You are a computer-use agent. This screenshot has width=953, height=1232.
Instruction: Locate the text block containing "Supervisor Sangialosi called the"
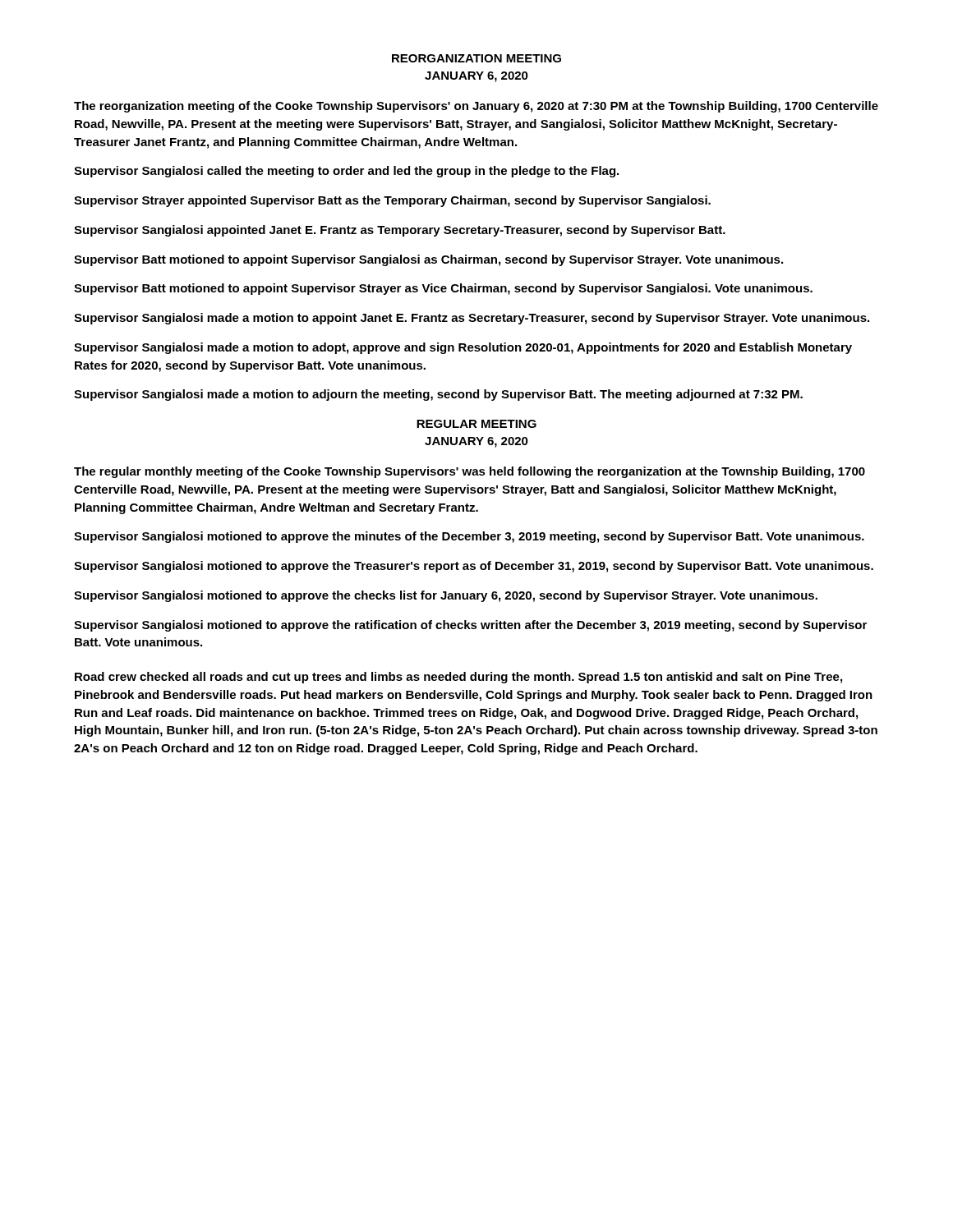347,171
